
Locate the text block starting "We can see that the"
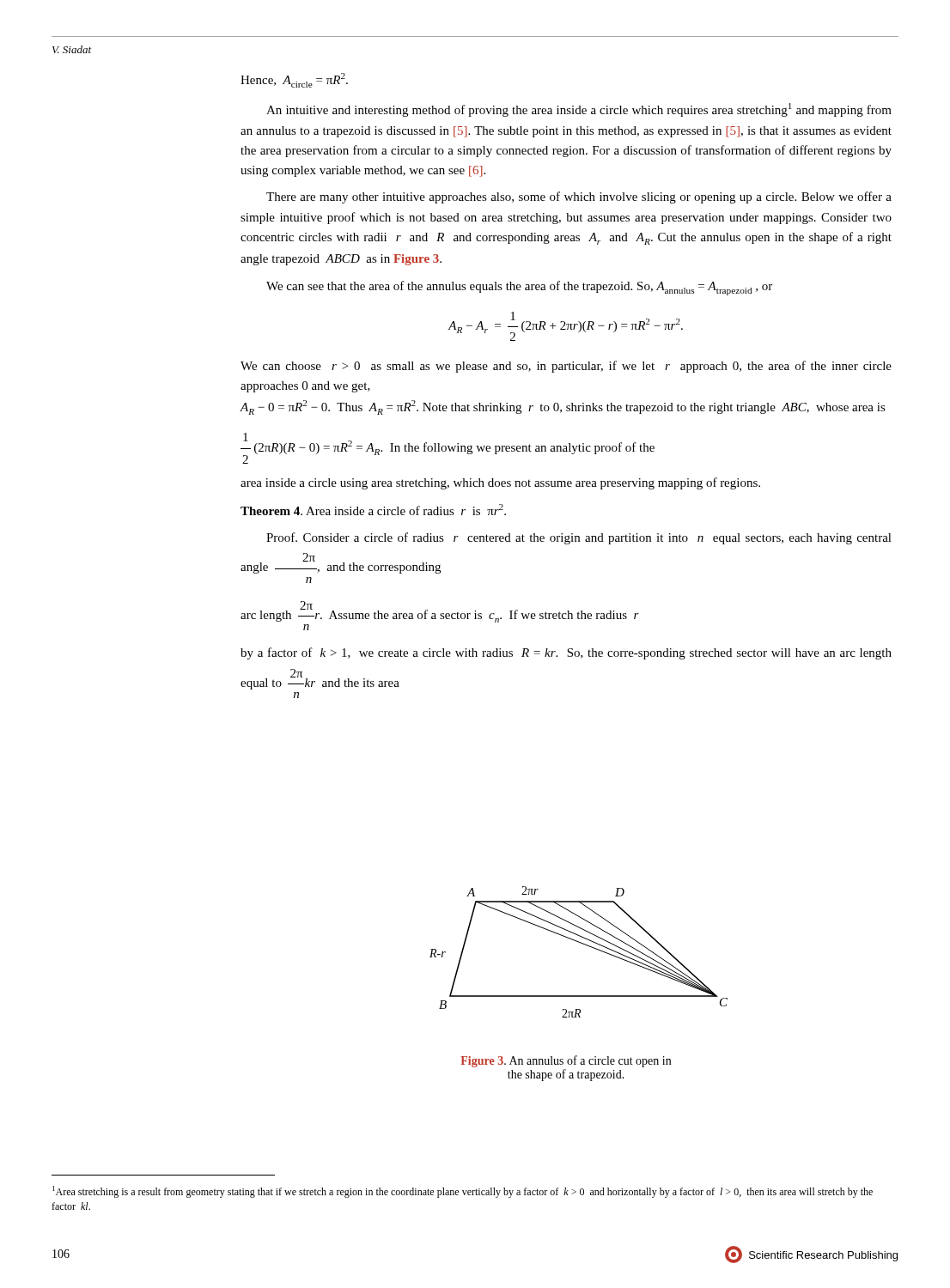click(x=566, y=287)
